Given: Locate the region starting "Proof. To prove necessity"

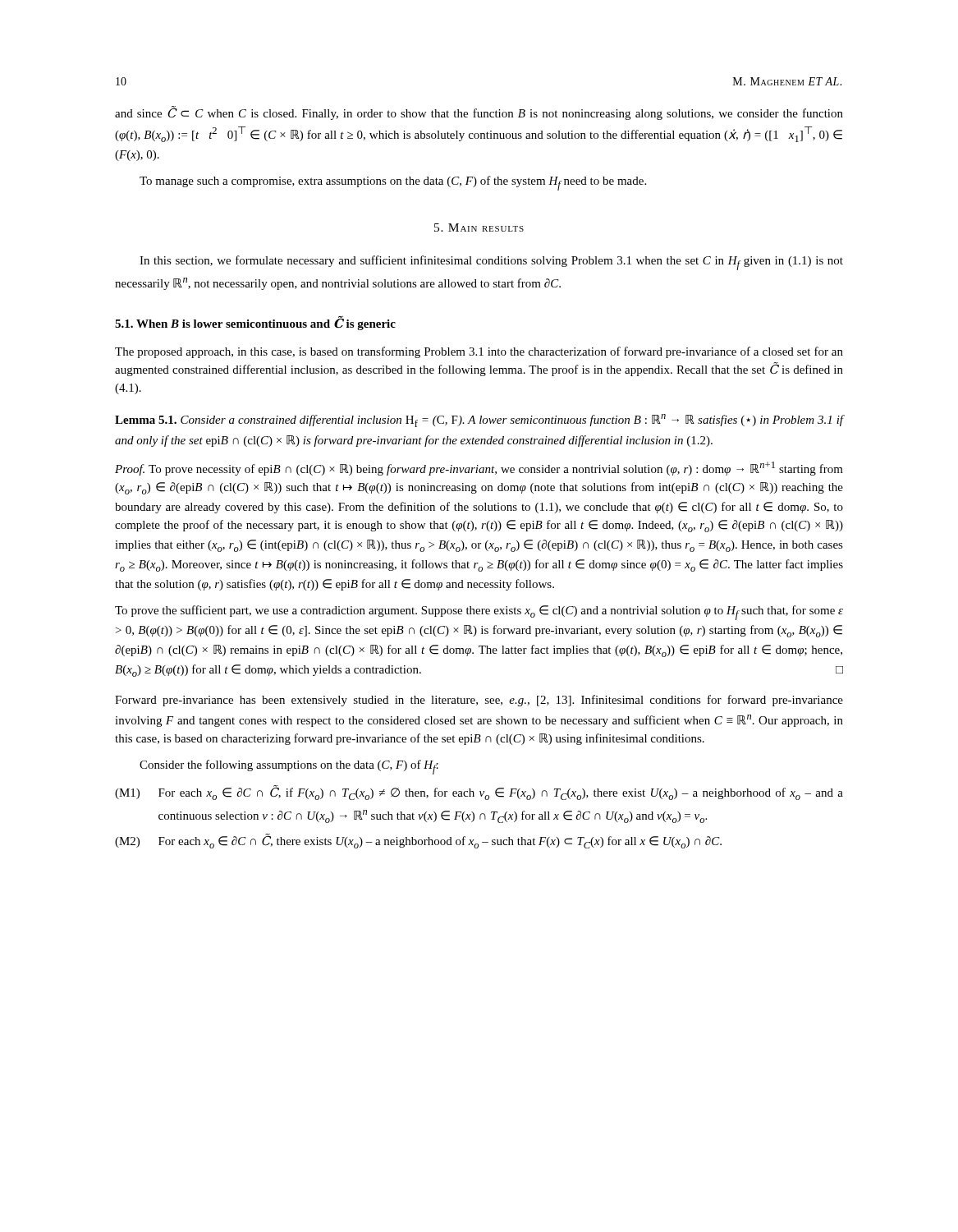Looking at the screenshot, I should 479,569.
